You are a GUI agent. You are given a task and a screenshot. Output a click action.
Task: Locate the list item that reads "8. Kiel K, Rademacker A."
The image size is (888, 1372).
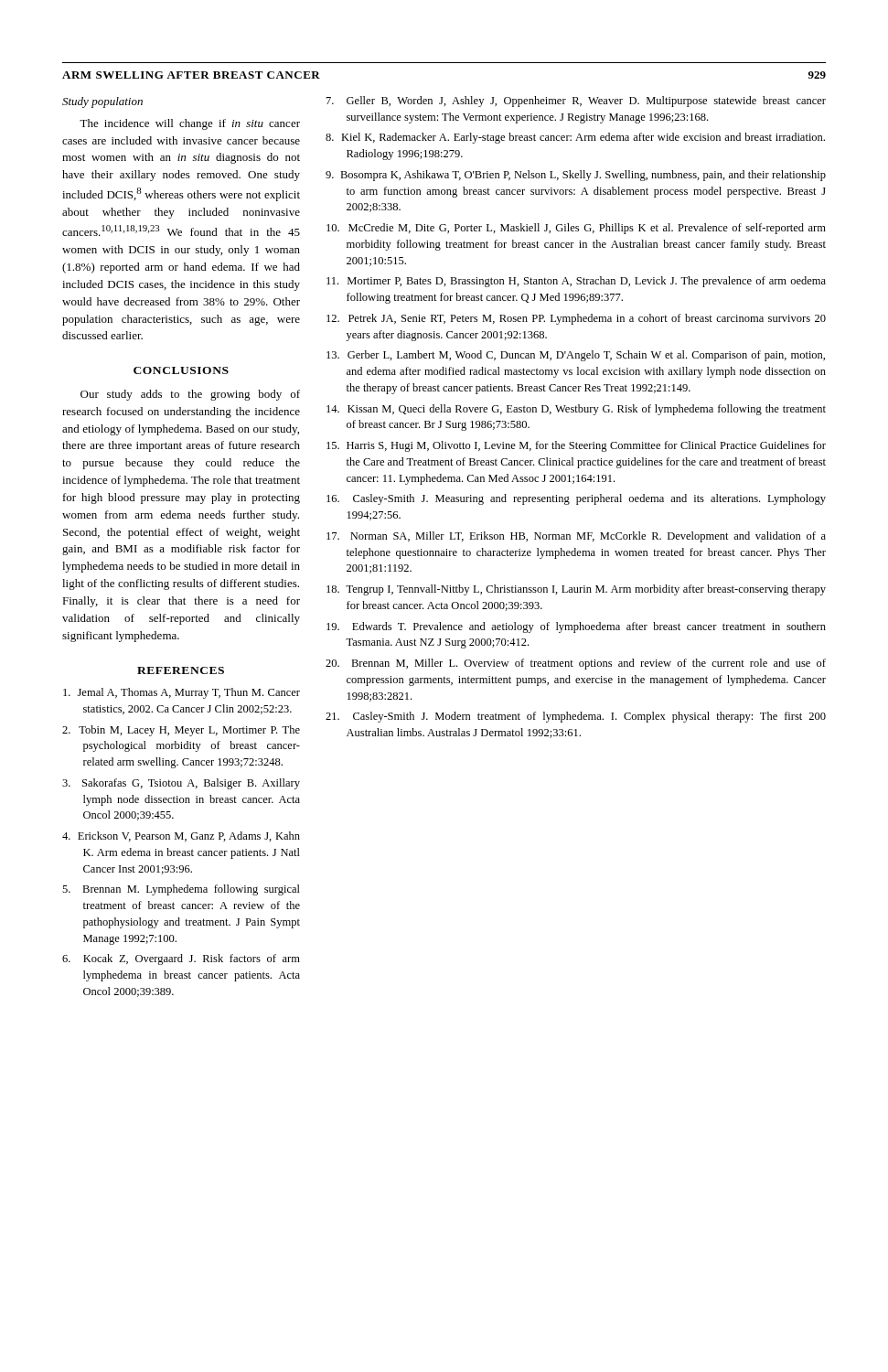click(576, 146)
